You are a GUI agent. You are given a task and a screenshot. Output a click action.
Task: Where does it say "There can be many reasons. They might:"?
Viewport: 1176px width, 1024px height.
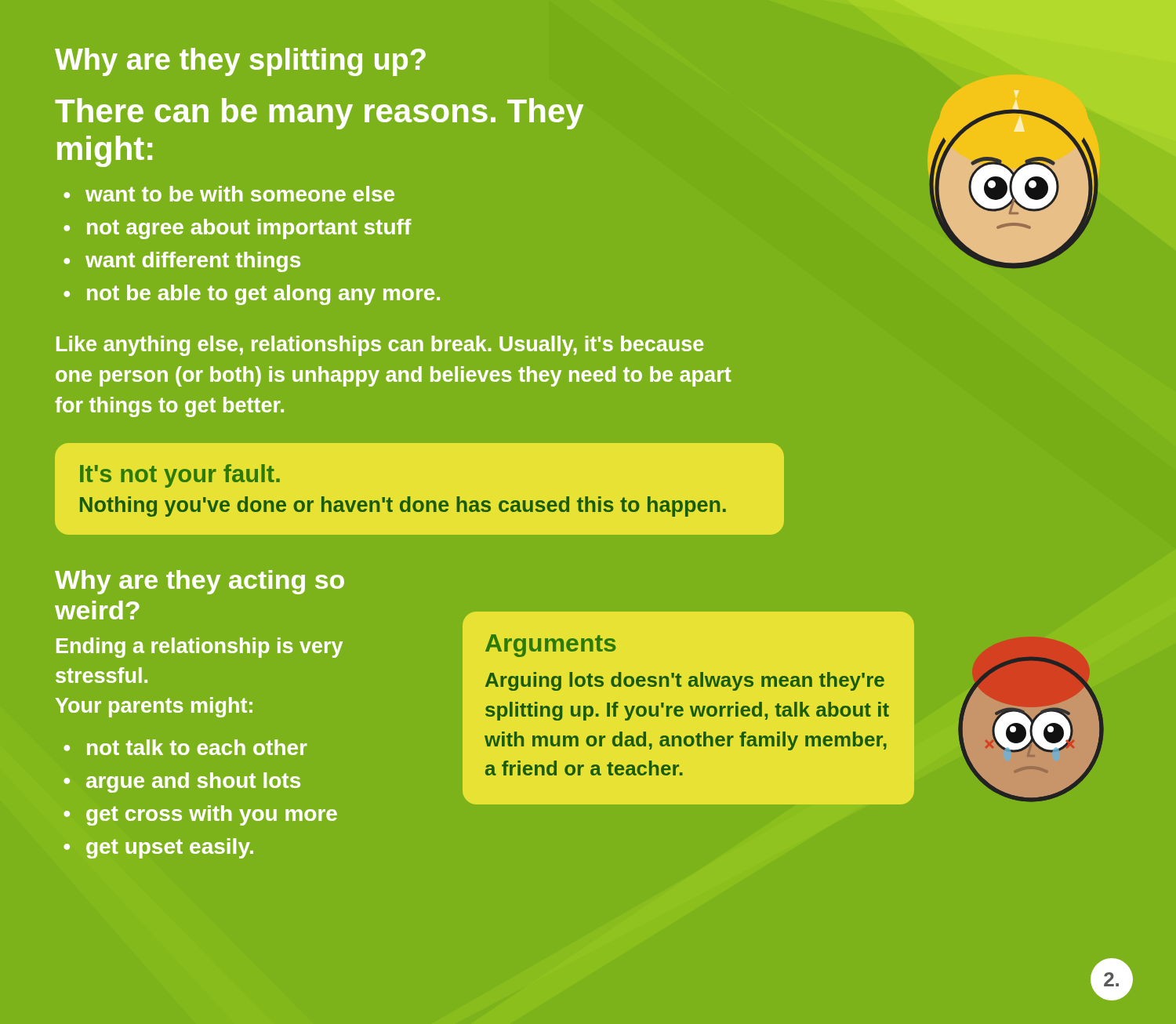361,130
